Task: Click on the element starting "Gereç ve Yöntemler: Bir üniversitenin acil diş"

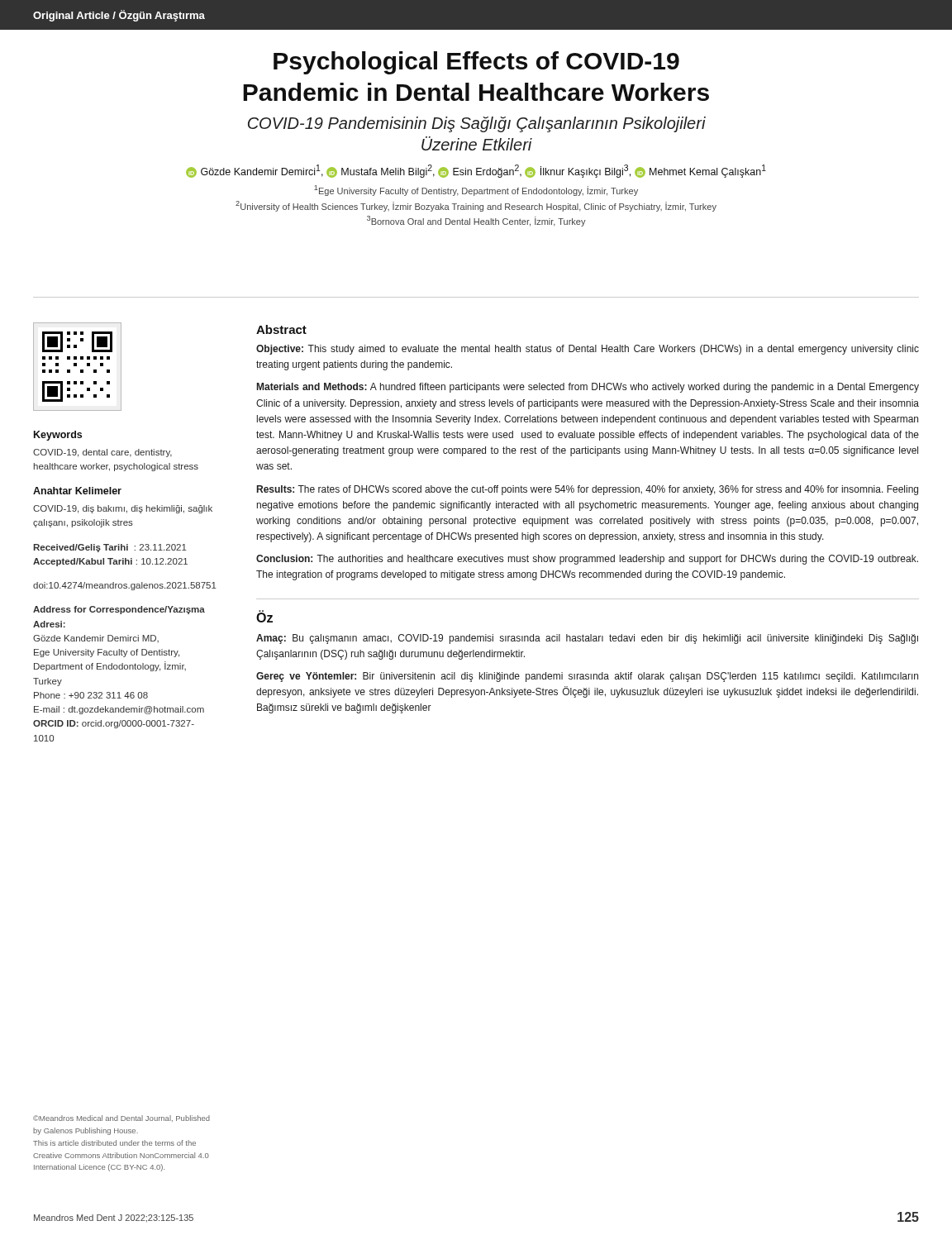Action: [588, 692]
